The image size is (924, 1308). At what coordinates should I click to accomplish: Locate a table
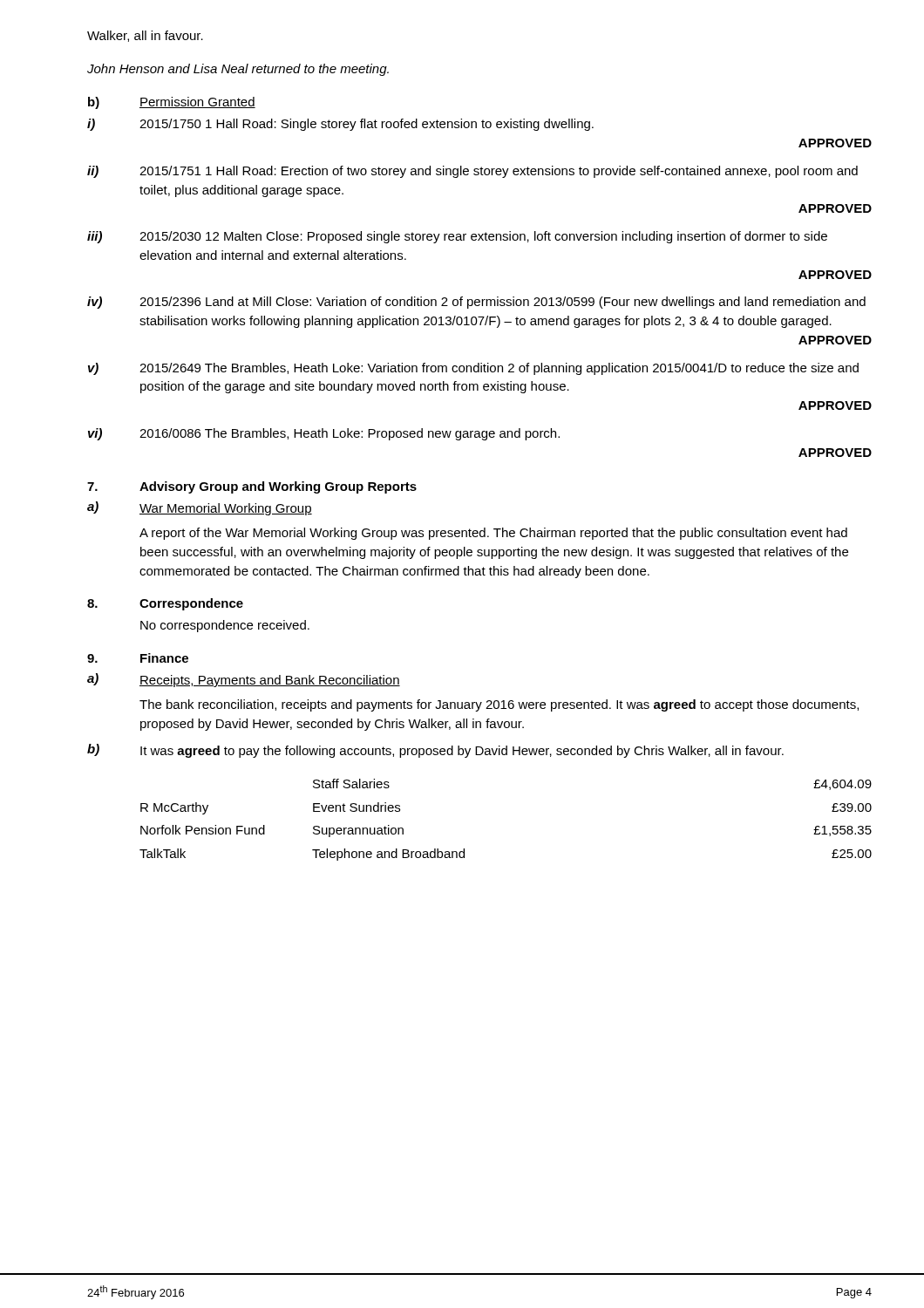[479, 819]
